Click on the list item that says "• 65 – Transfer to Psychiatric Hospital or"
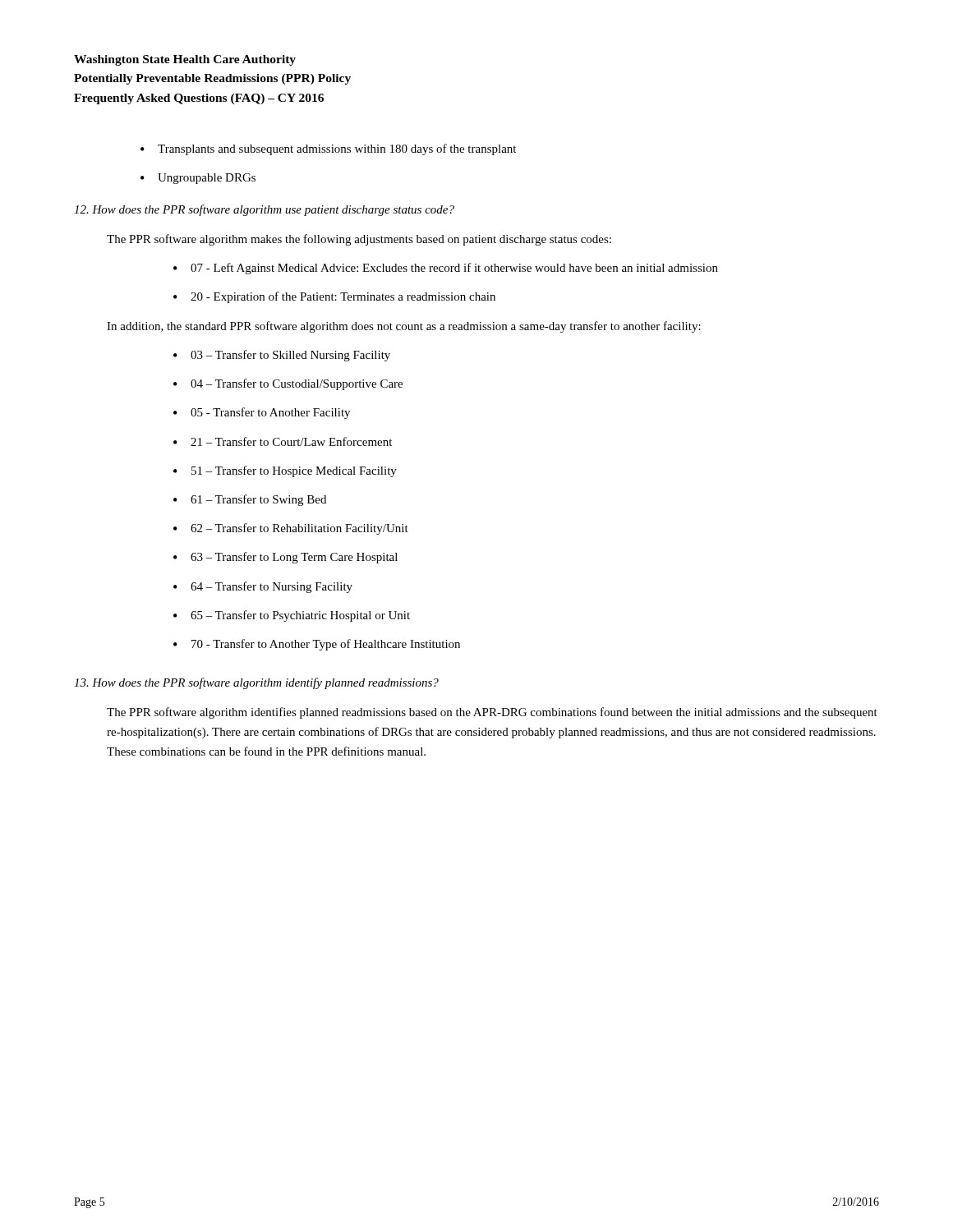This screenshot has width=953, height=1232. tap(292, 616)
